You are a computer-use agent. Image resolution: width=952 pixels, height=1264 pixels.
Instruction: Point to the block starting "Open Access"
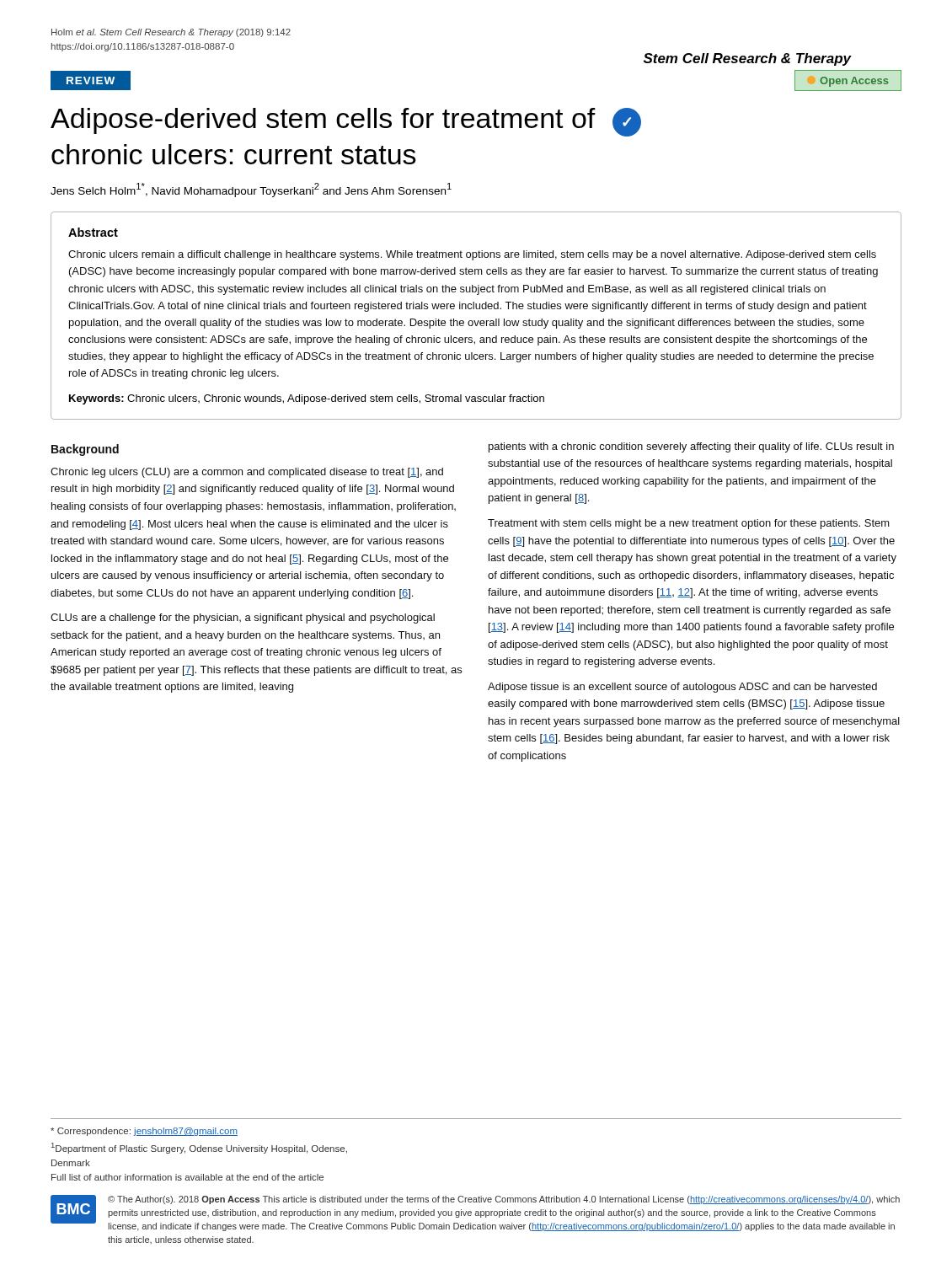(848, 80)
